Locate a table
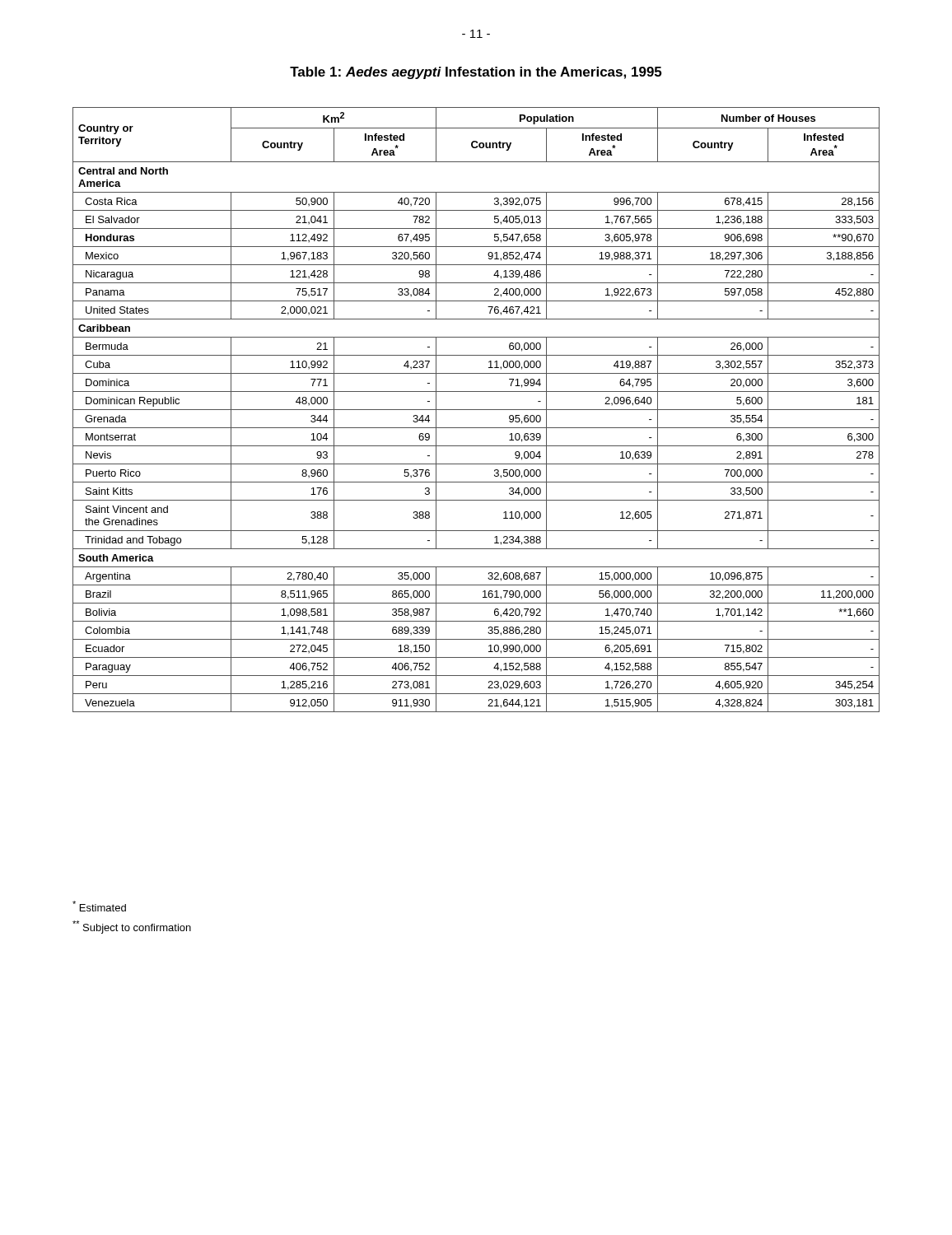The image size is (952, 1235). (476, 409)
